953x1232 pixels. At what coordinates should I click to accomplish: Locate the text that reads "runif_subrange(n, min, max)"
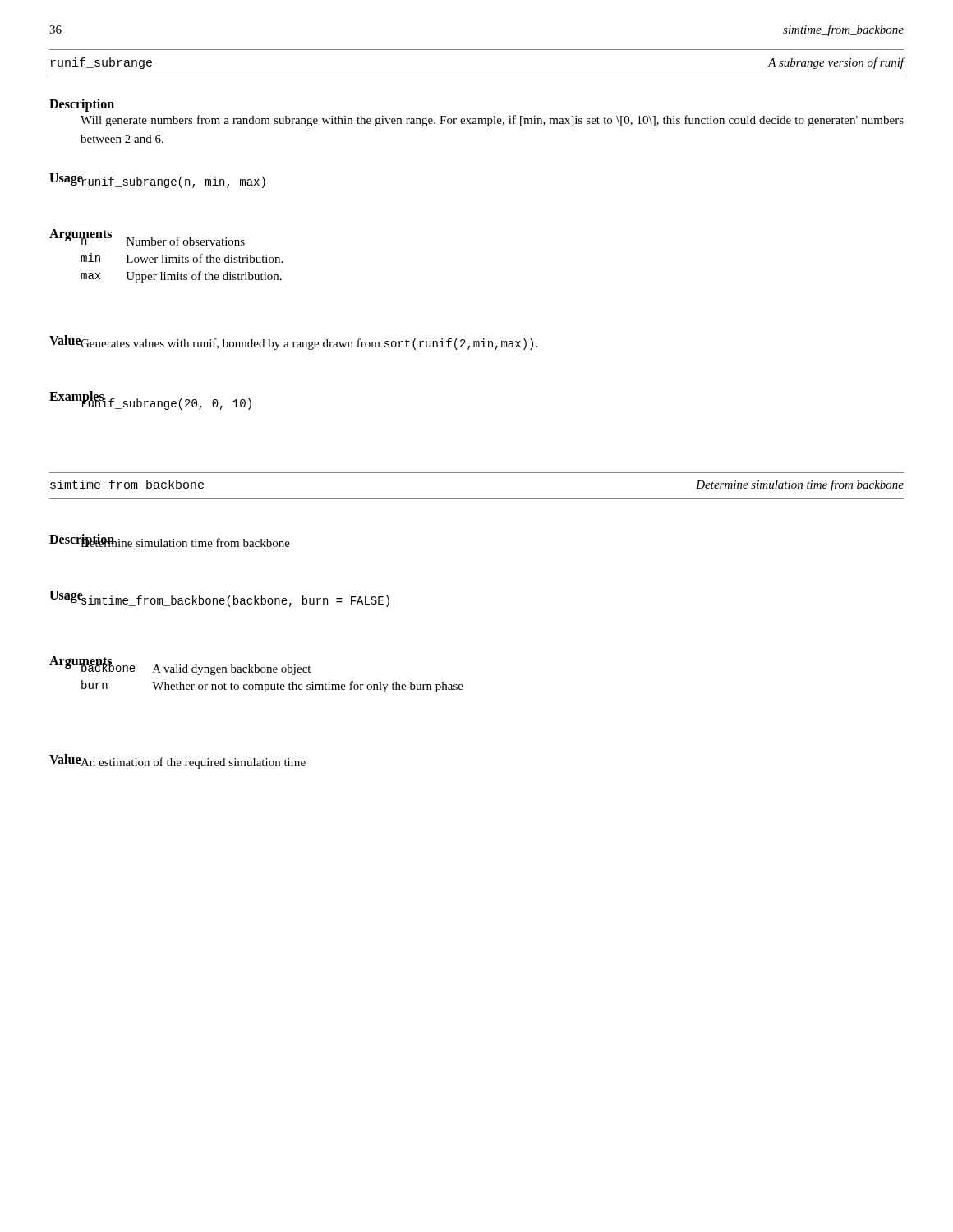(173, 182)
